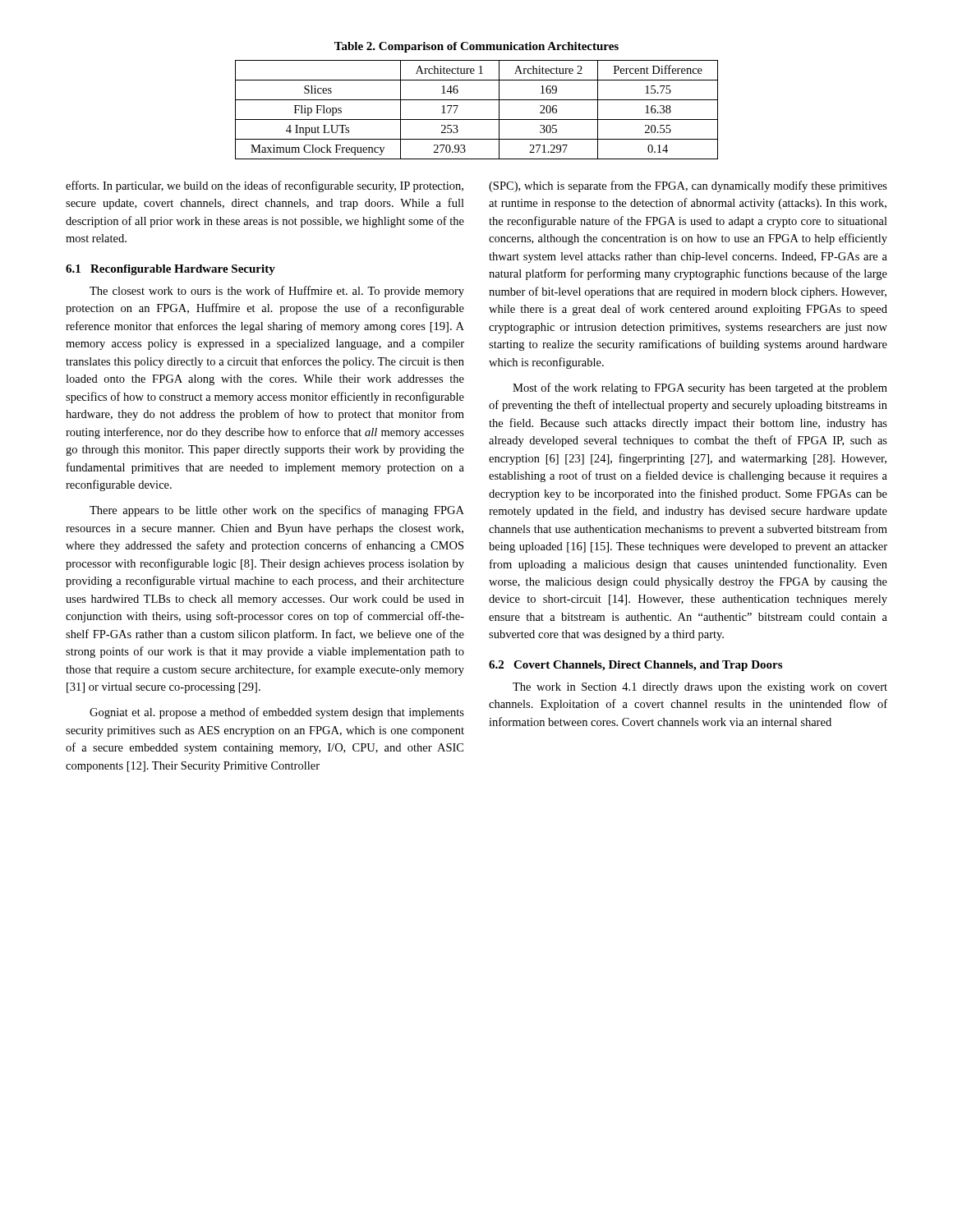Point to the block beginning "The work in Section 4.1 directly draws upon"
Viewport: 953px width, 1232px height.
pyautogui.click(x=688, y=705)
